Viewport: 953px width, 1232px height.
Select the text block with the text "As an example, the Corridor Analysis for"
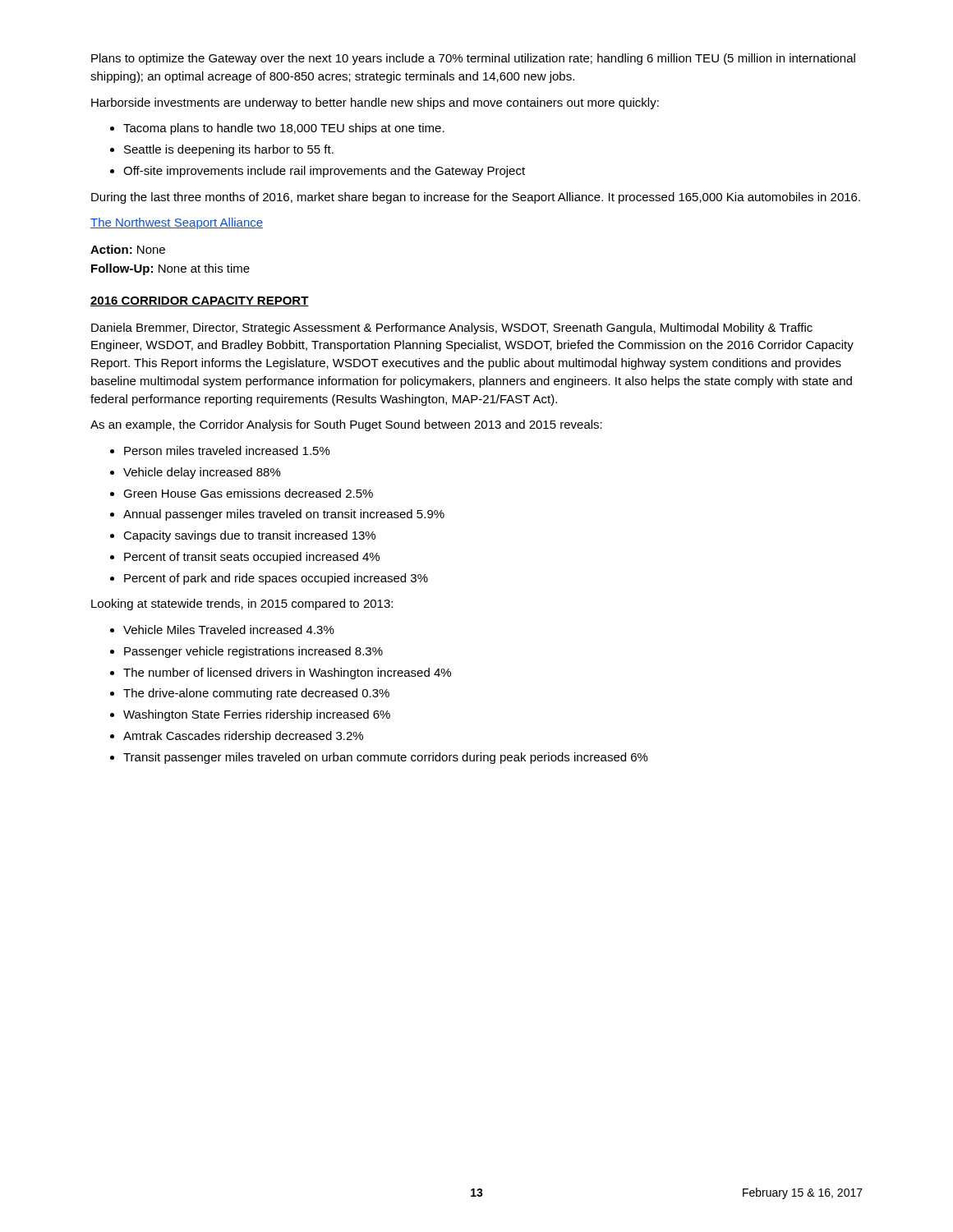pos(347,424)
